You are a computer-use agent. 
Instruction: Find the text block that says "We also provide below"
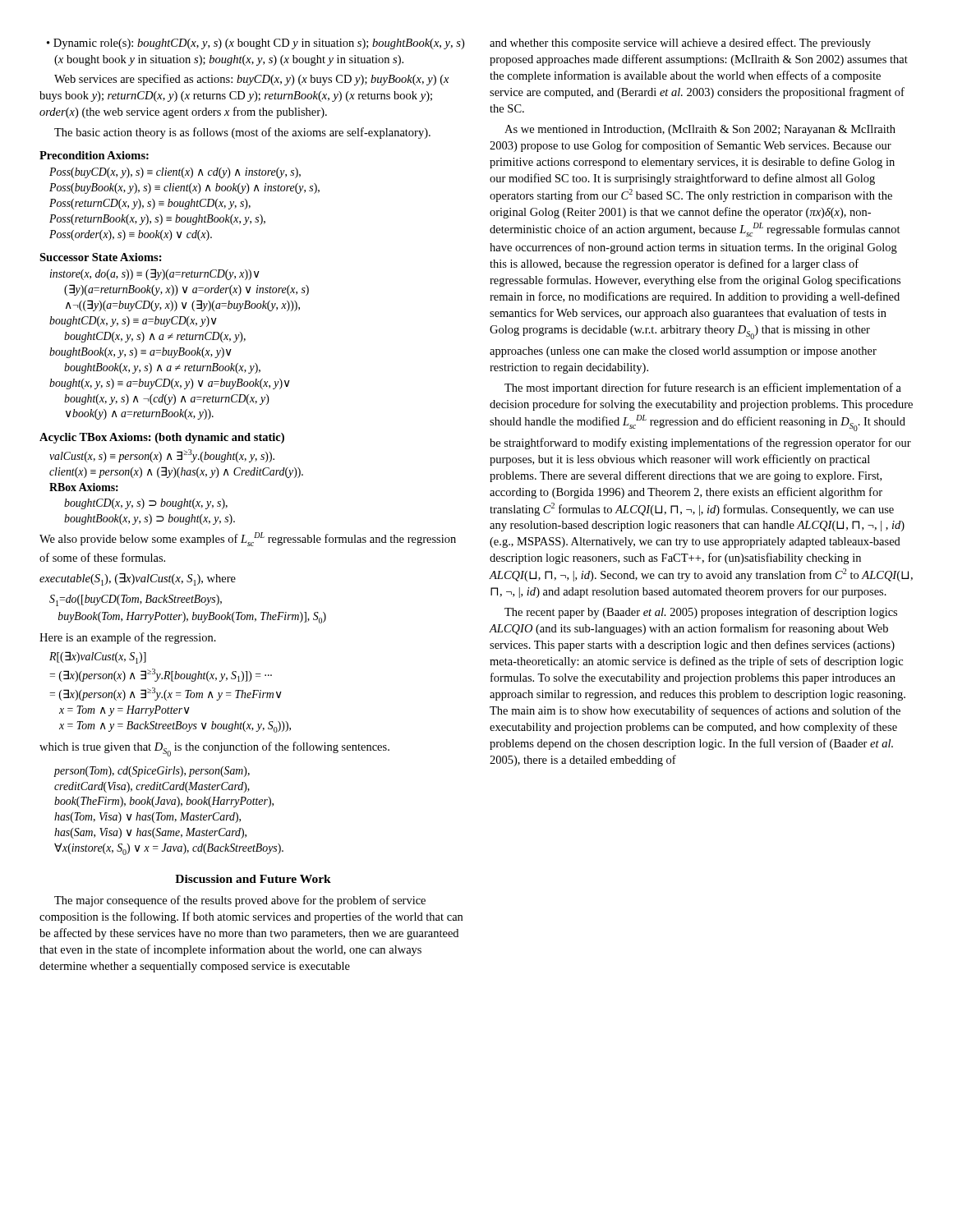coord(248,539)
